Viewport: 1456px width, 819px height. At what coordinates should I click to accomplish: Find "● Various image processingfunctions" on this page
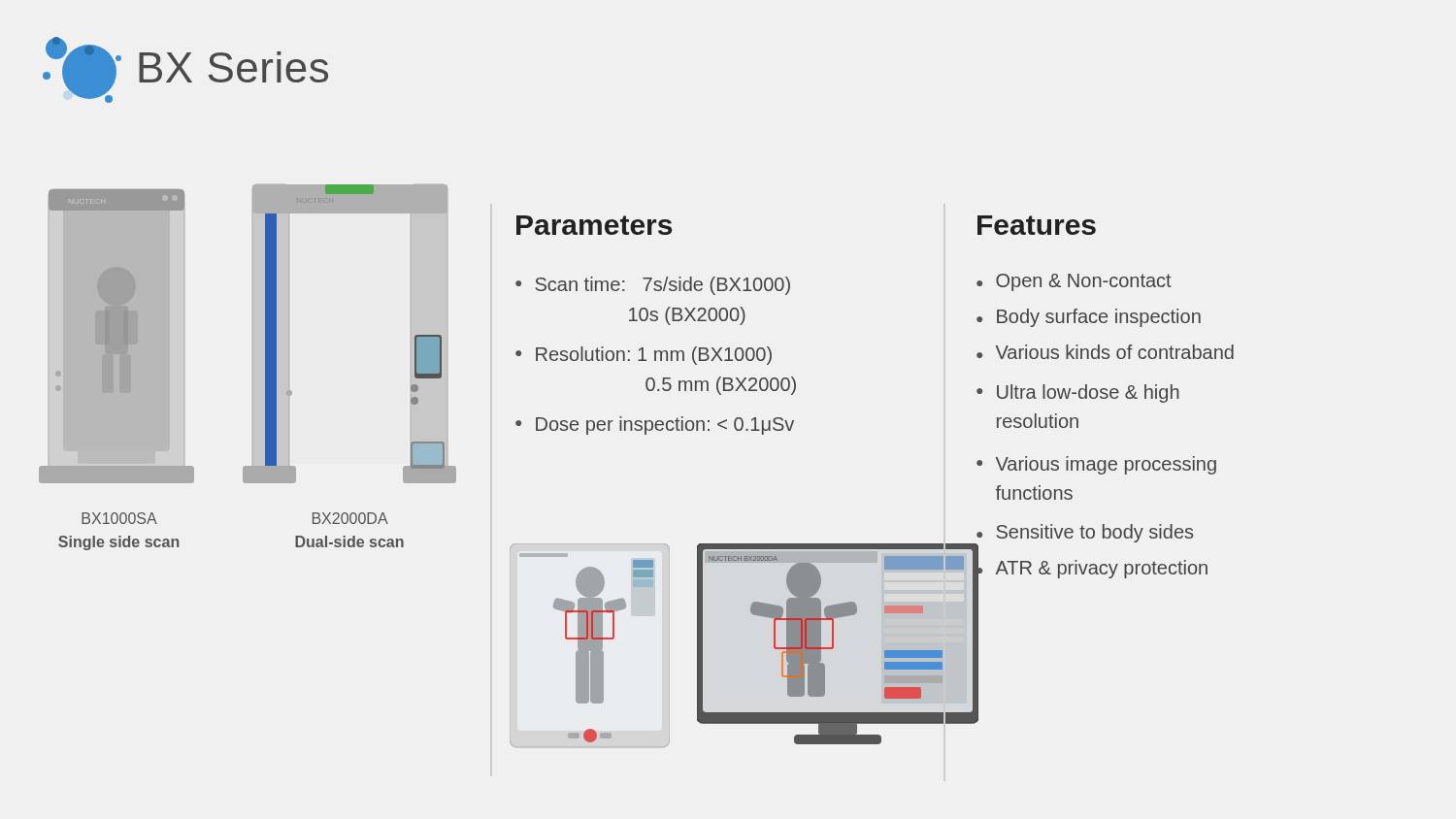pos(1096,478)
